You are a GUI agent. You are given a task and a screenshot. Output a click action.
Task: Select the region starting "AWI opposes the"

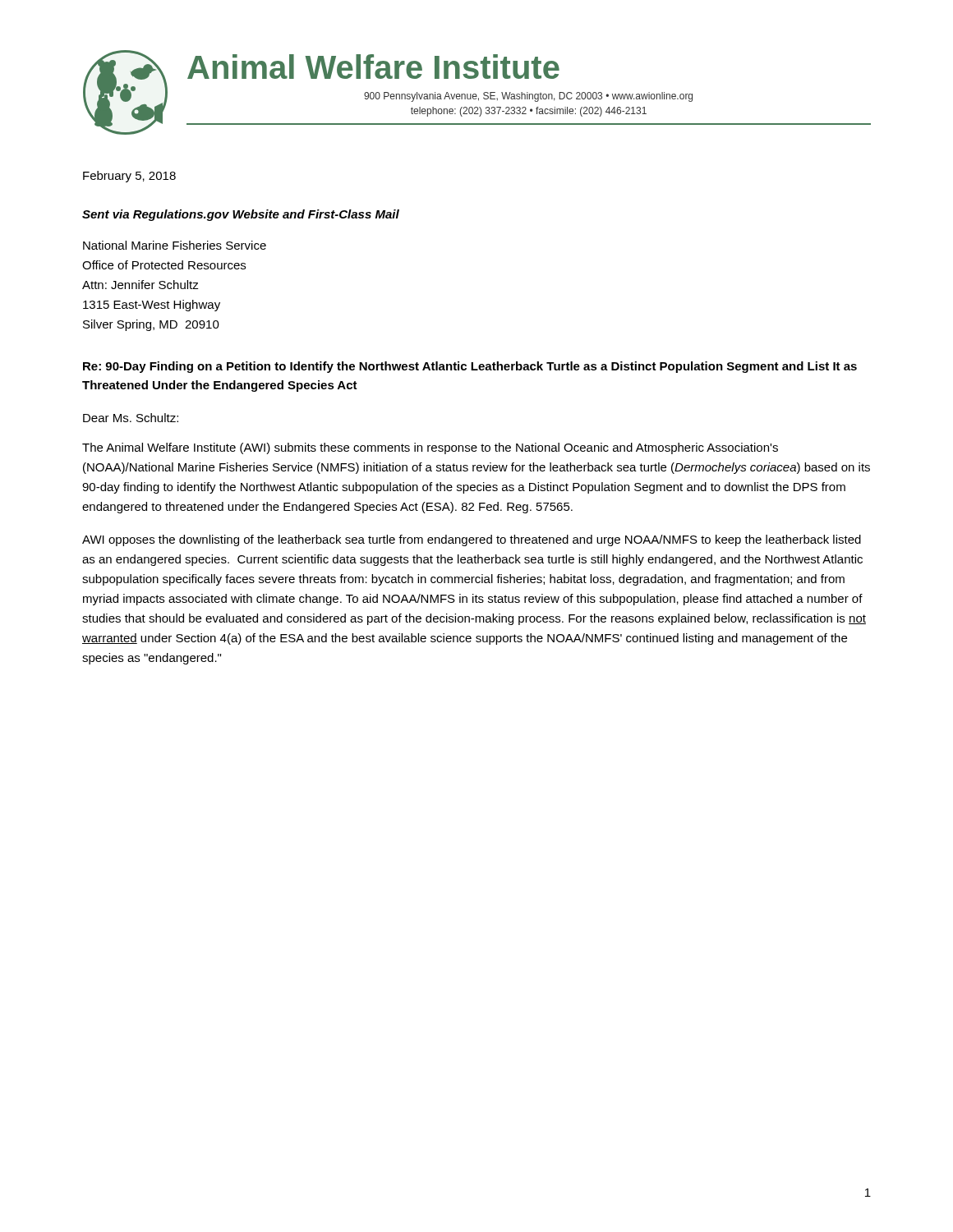(474, 598)
